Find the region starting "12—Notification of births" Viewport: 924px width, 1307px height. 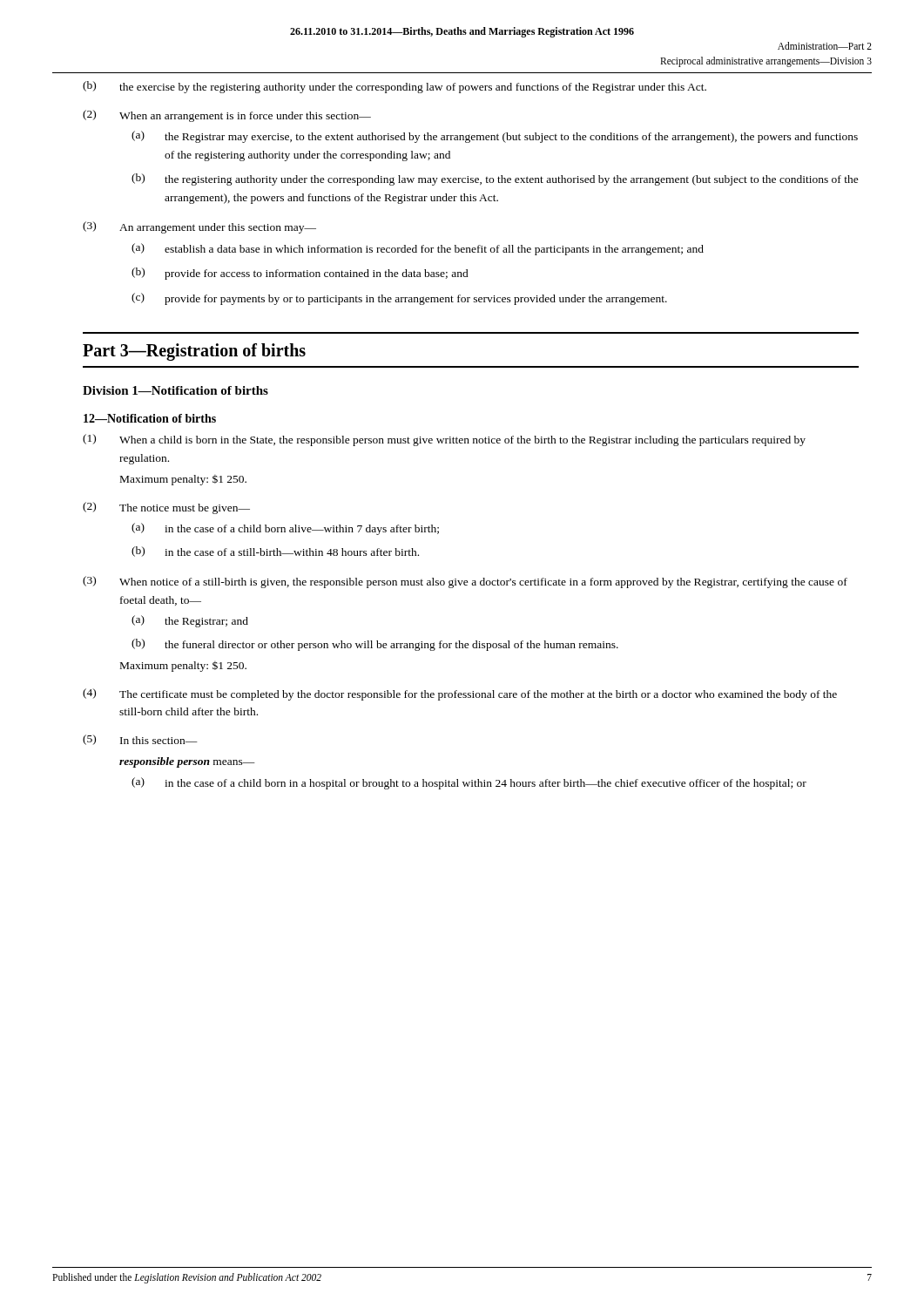pyautogui.click(x=150, y=418)
